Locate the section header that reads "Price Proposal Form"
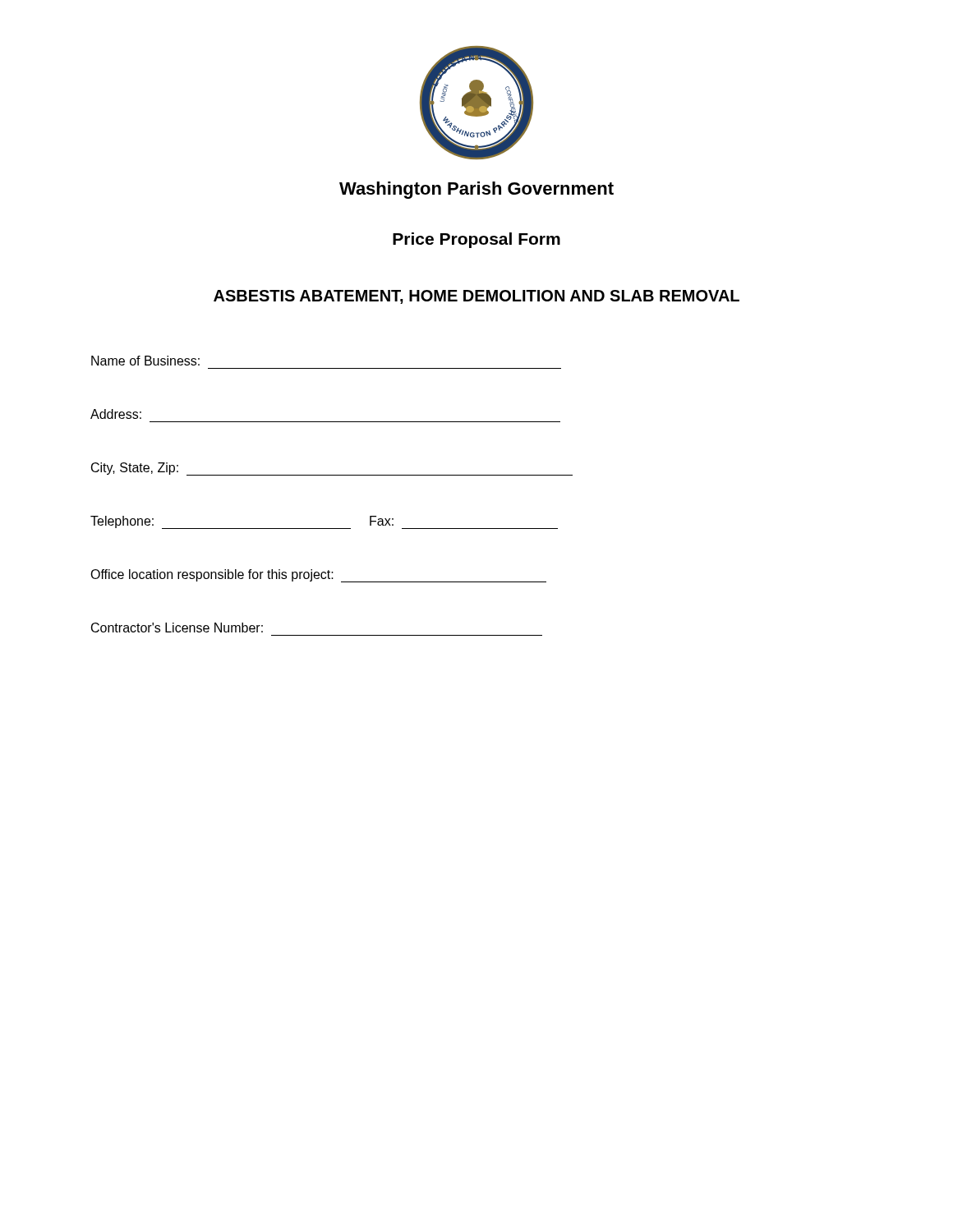 point(476,239)
